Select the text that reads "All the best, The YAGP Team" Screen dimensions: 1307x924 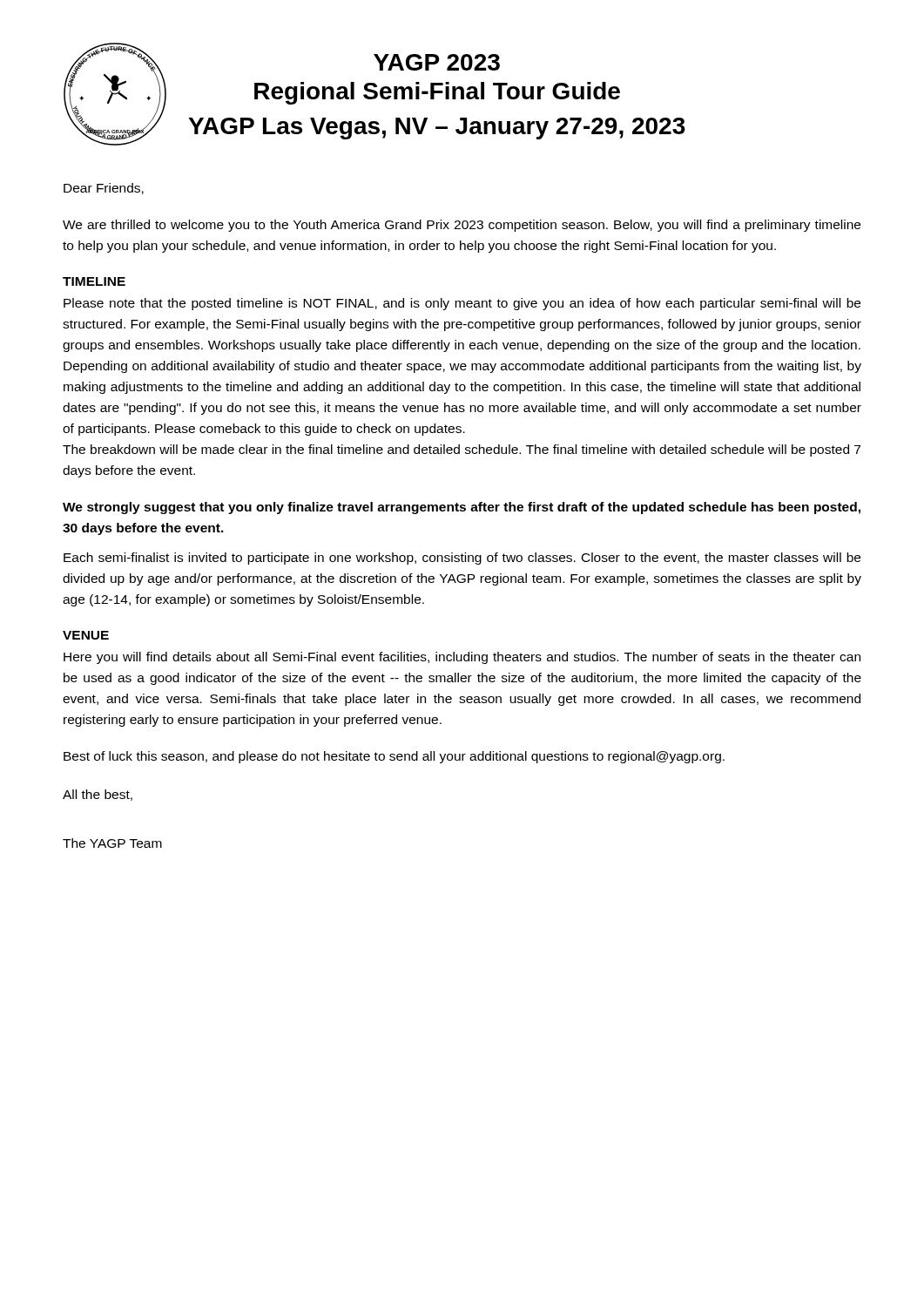pyautogui.click(x=98, y=795)
